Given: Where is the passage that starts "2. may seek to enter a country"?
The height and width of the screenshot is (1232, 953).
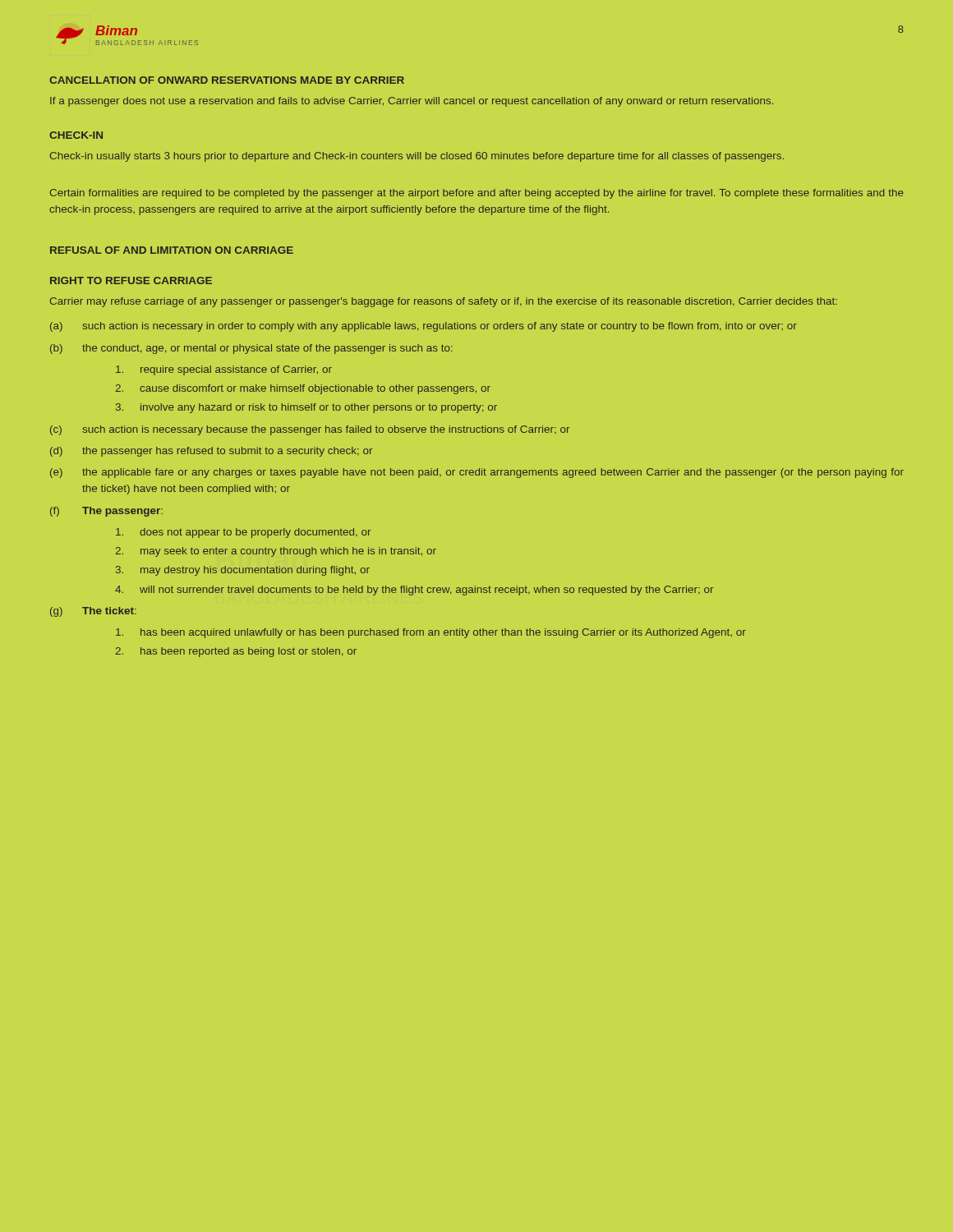Looking at the screenshot, I should [276, 551].
